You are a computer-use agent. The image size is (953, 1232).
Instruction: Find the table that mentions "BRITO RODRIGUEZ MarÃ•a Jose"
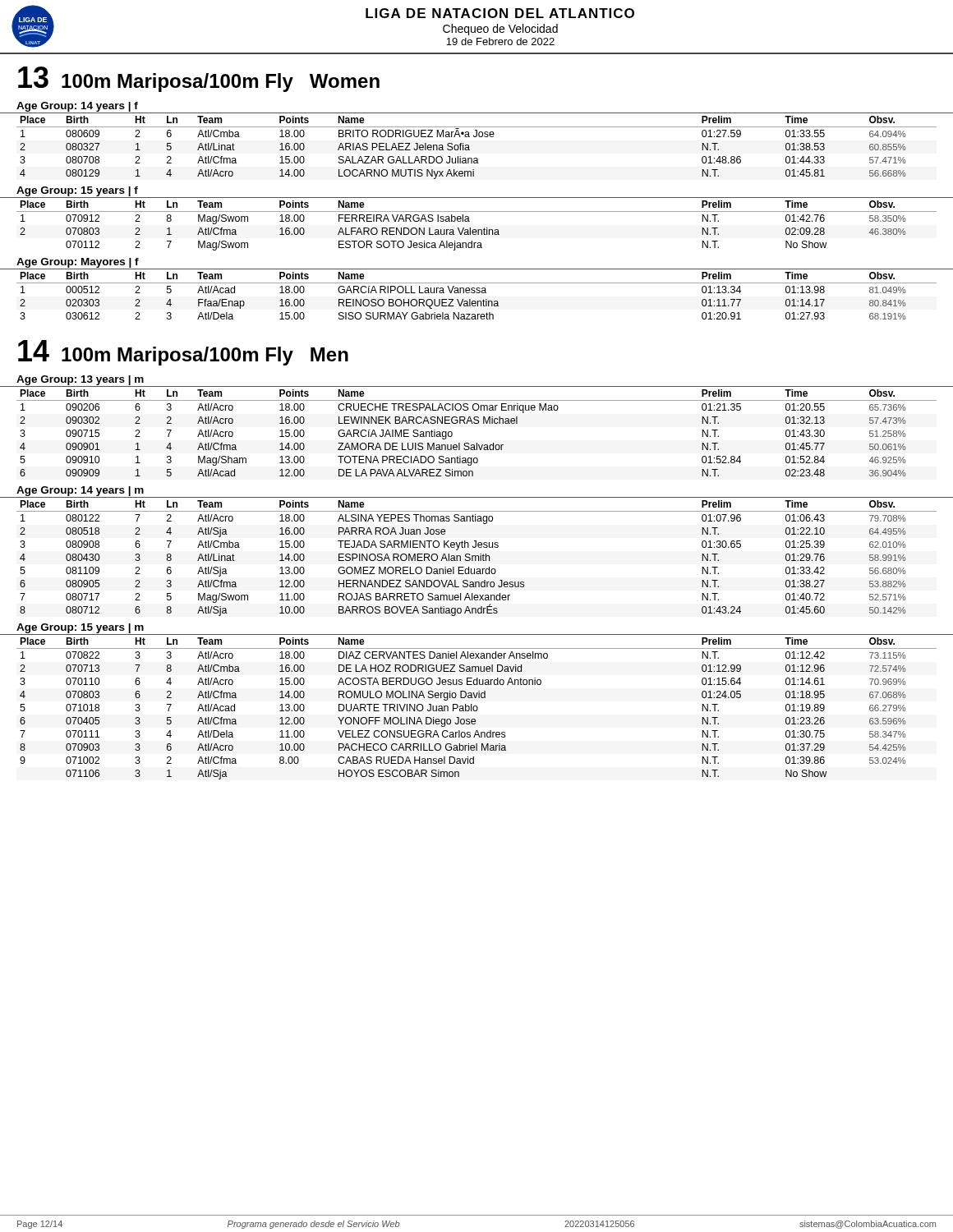coord(476,147)
